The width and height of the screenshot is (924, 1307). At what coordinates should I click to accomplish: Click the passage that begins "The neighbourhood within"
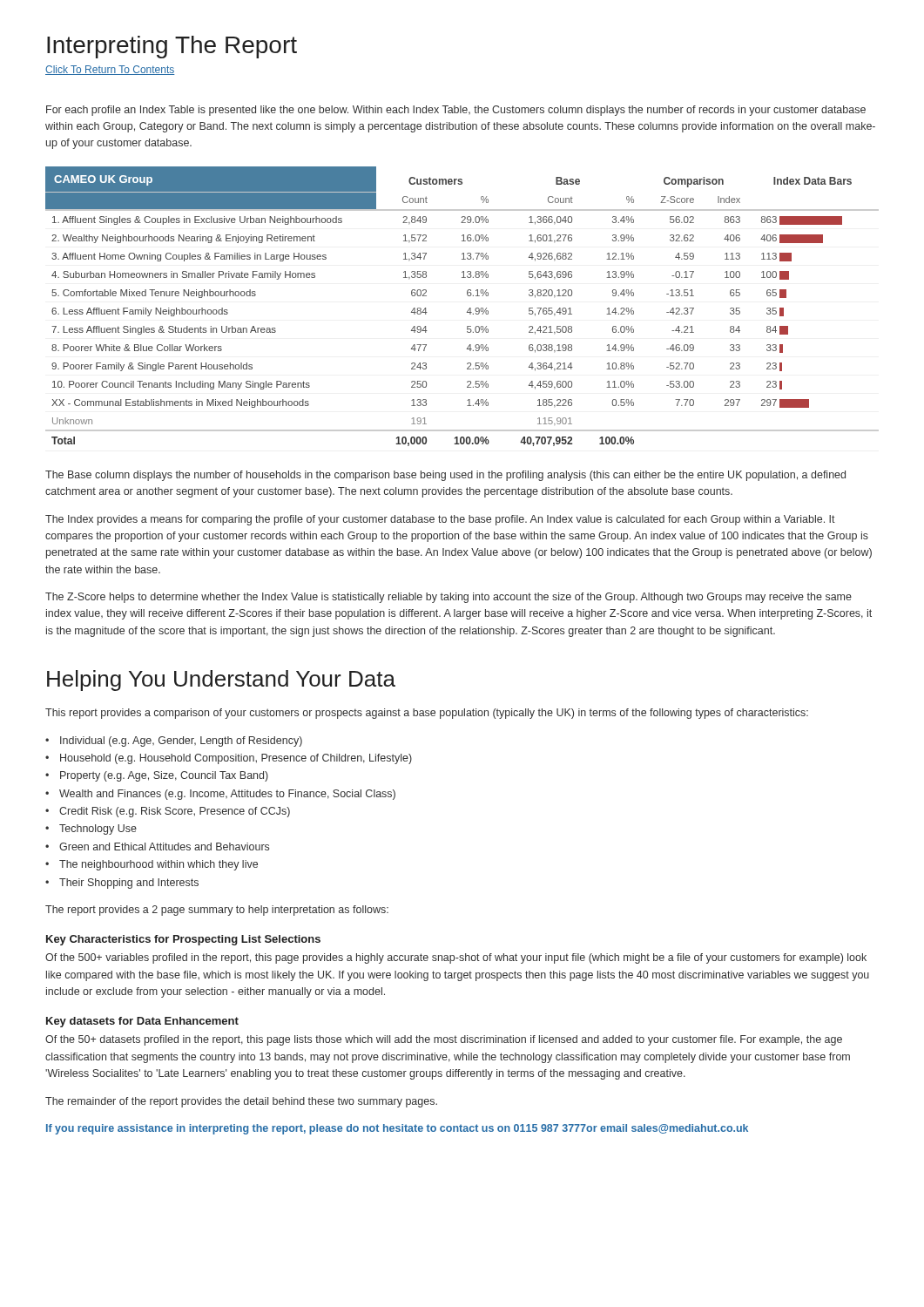pyautogui.click(x=159, y=865)
